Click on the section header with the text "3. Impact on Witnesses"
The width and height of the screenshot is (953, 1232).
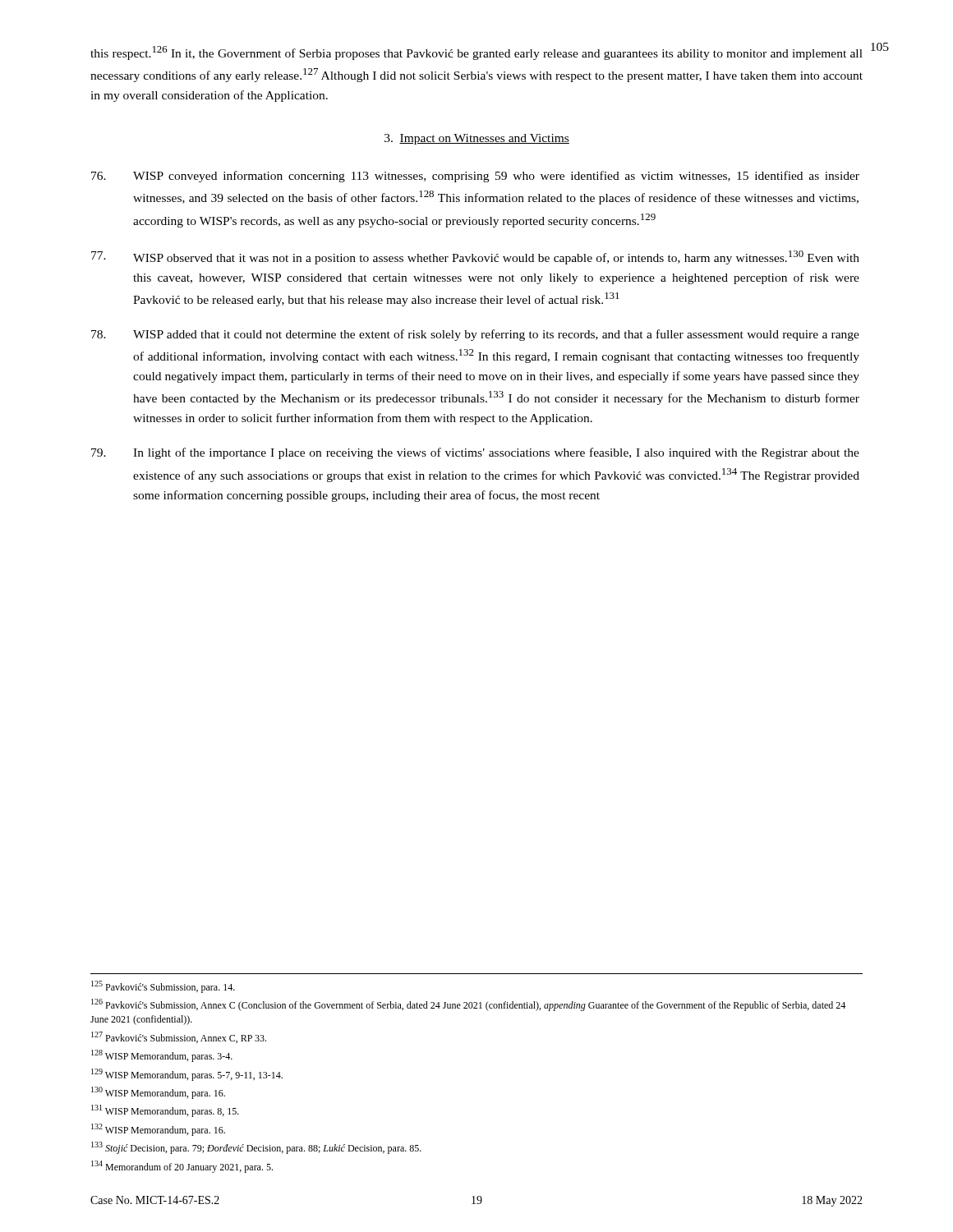click(476, 138)
